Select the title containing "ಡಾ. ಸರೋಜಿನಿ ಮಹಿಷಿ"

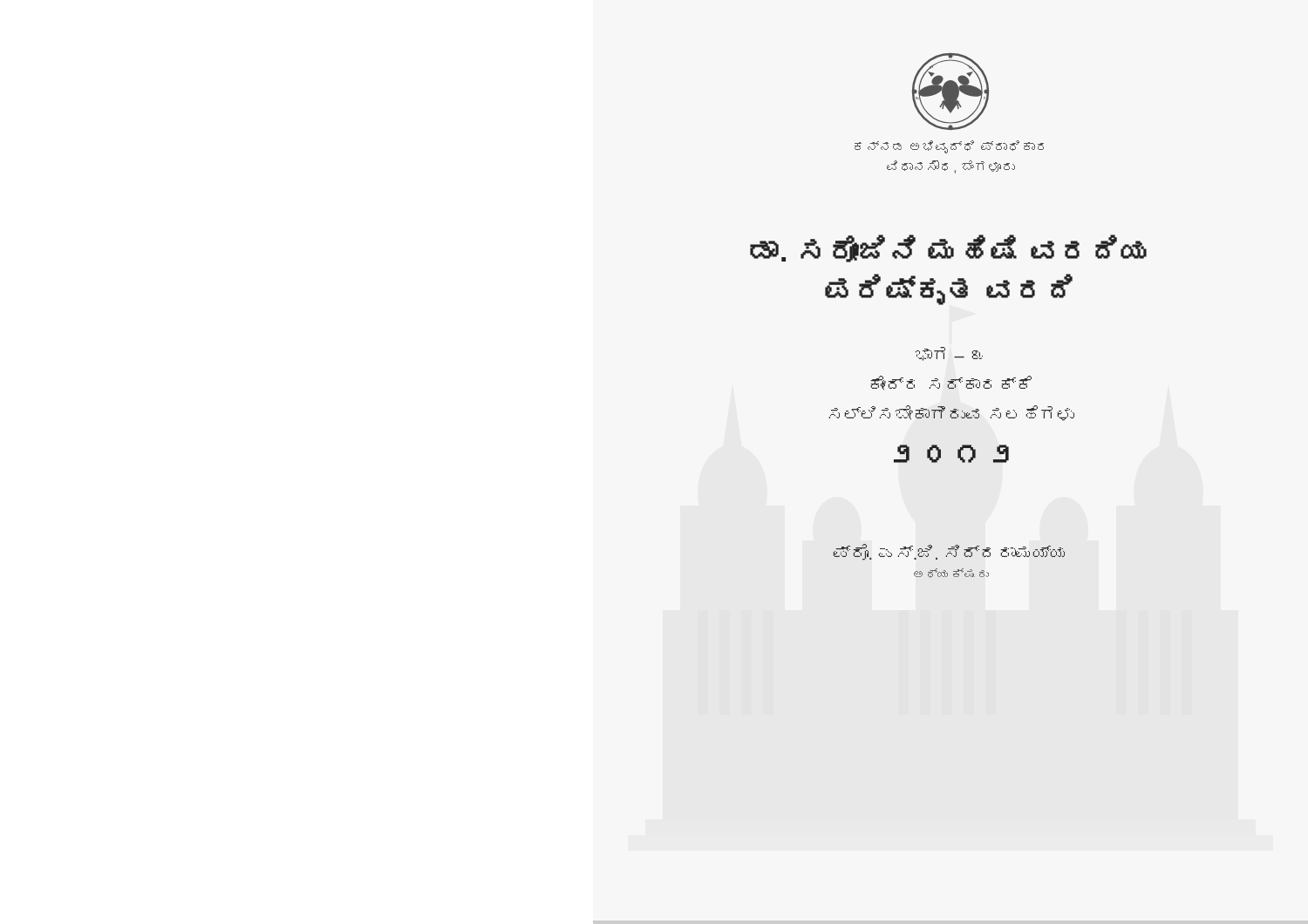tap(950, 271)
